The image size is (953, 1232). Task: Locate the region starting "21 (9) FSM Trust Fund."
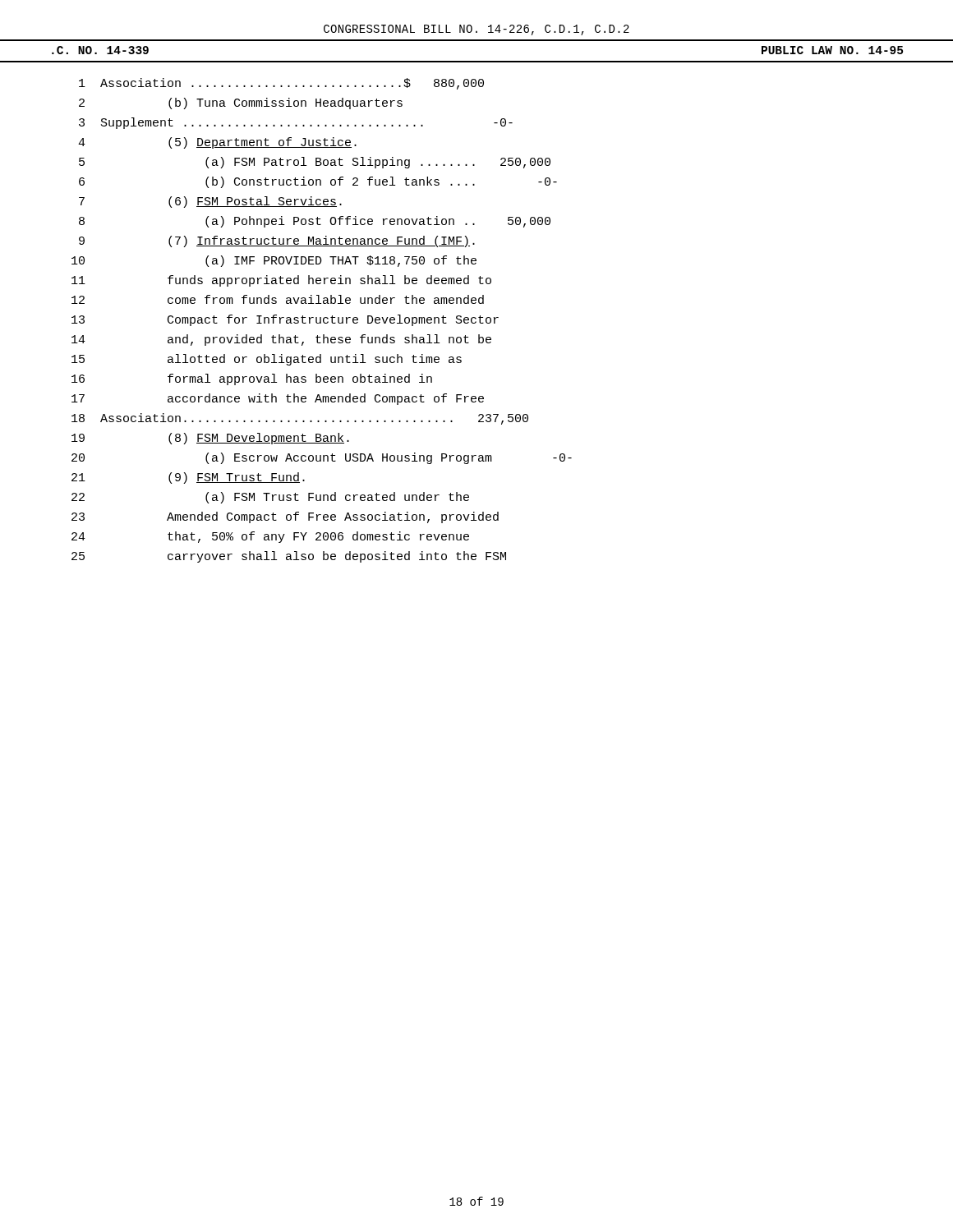click(188, 478)
